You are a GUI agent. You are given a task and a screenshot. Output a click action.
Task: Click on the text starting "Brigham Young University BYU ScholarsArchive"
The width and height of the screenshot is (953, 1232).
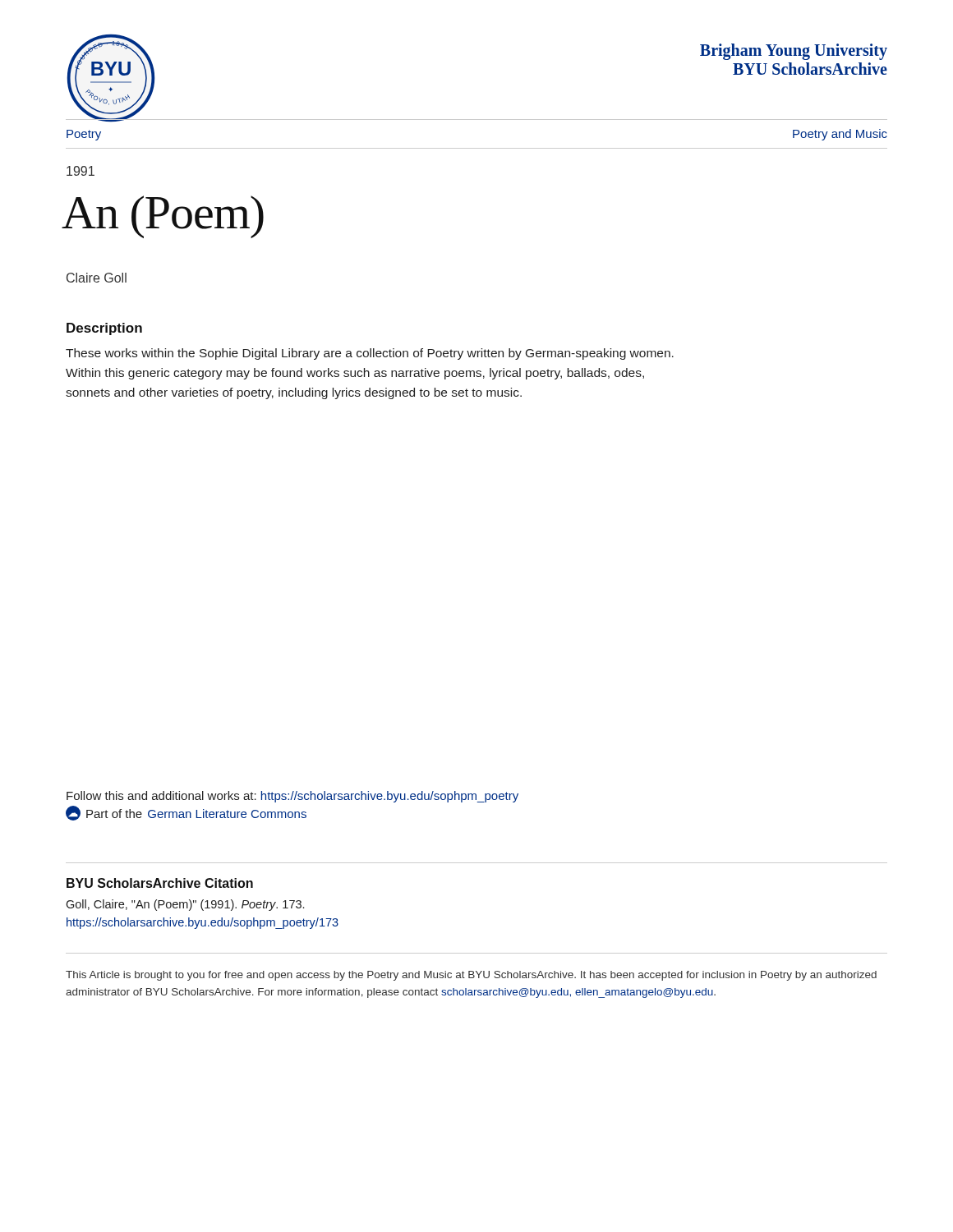tap(794, 52)
